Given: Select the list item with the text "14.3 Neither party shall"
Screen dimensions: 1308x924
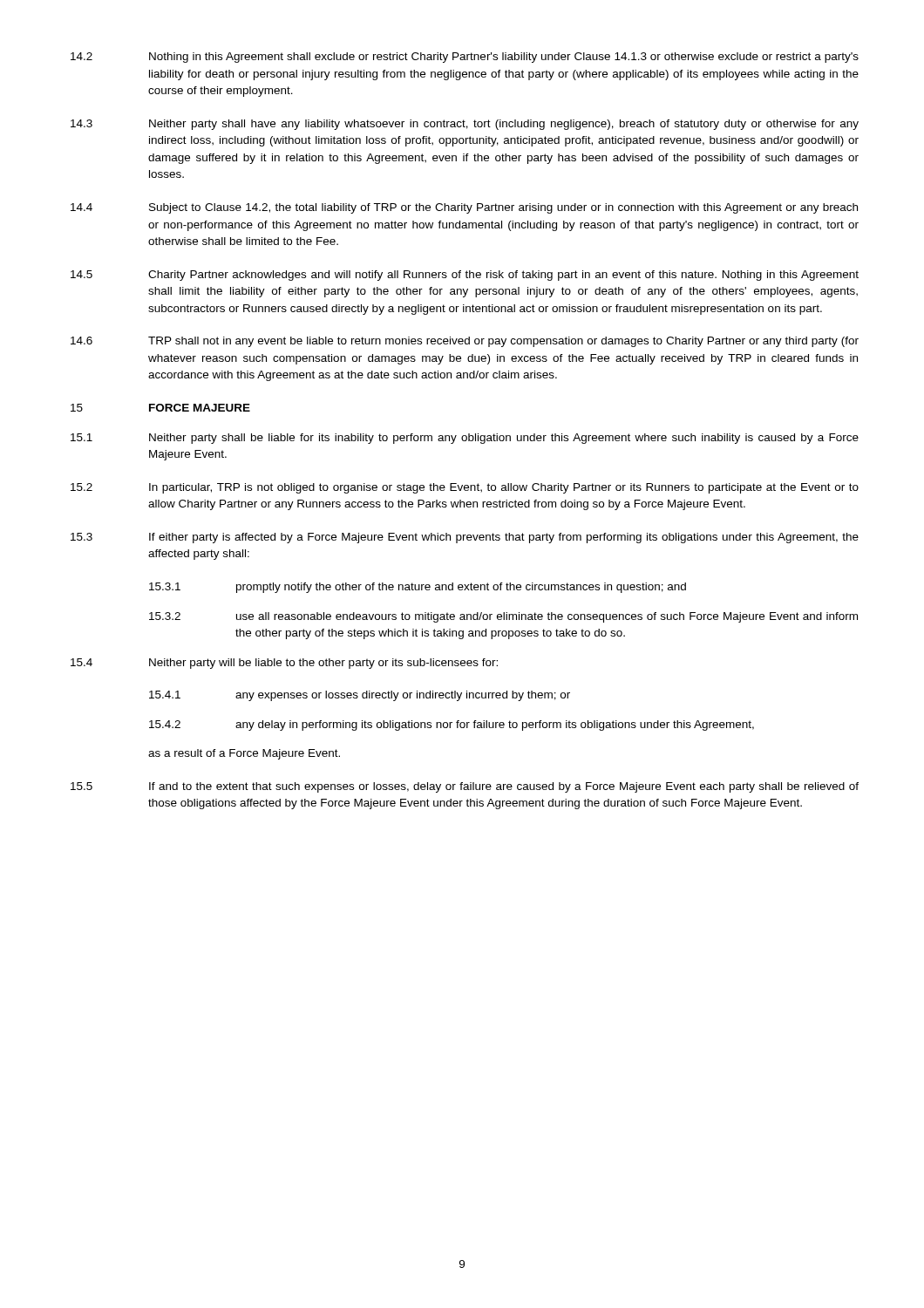Looking at the screenshot, I should click(x=464, y=149).
